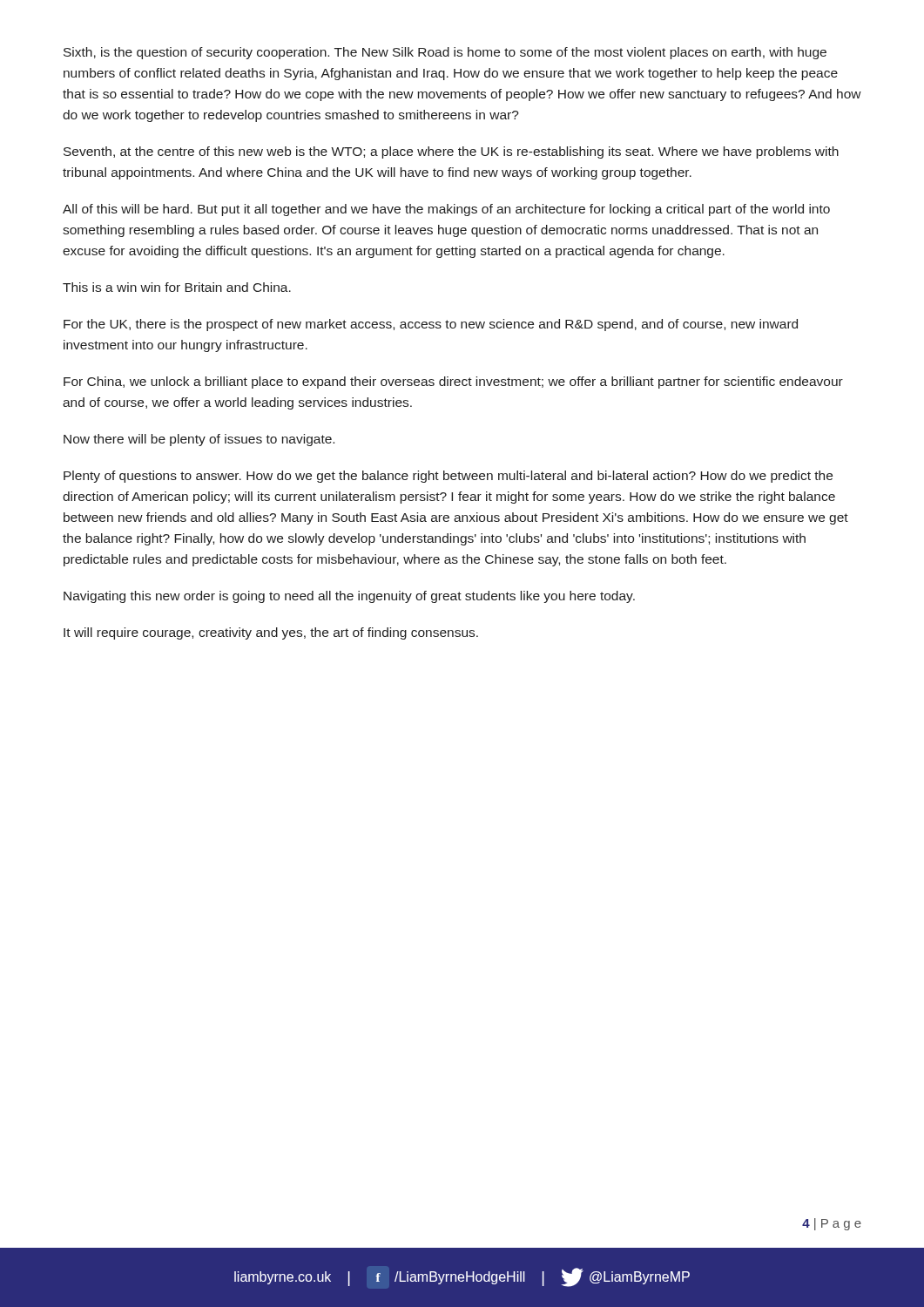Locate the block of text that opens with "Plenty of questions"

pyautogui.click(x=455, y=517)
